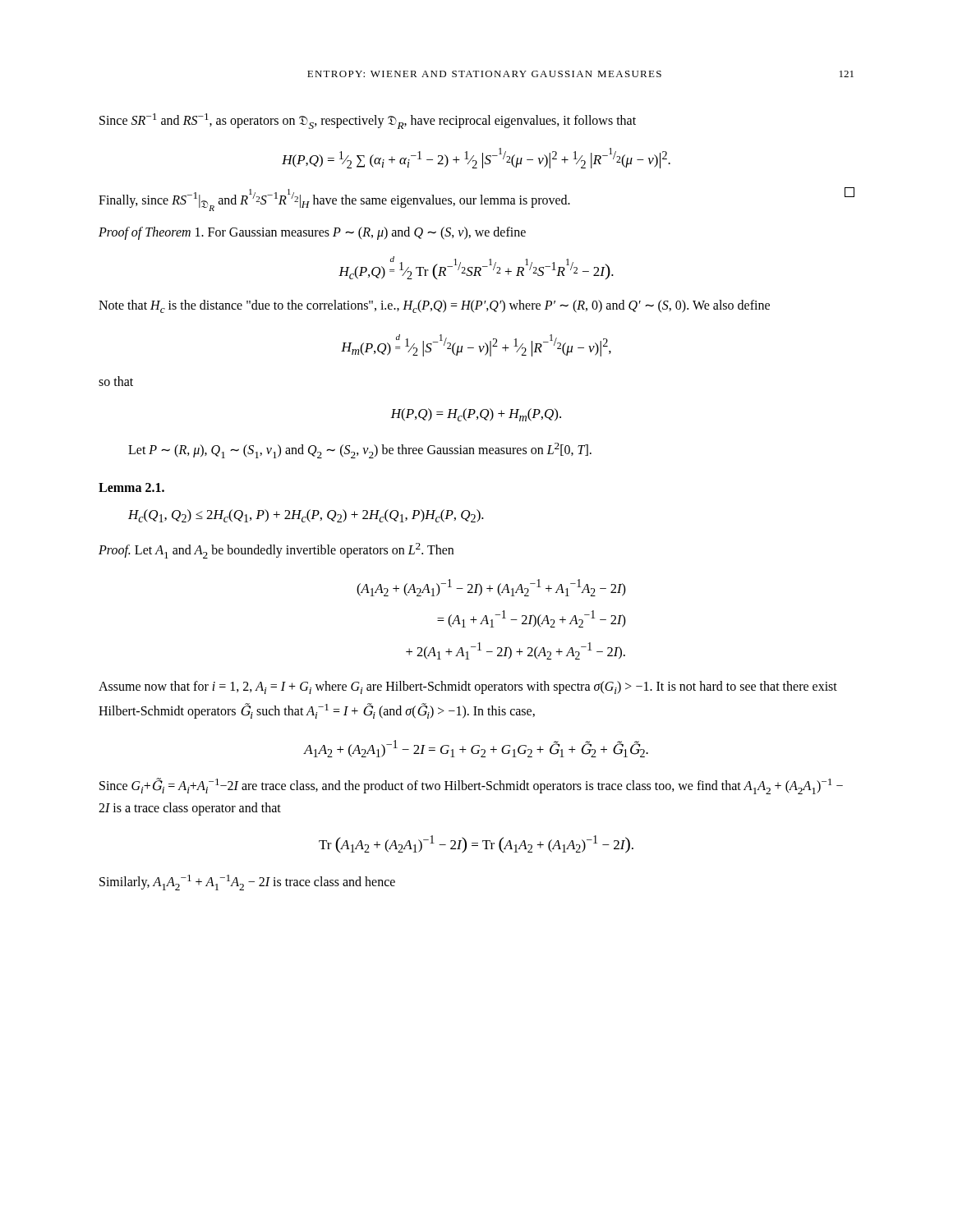The width and height of the screenshot is (953, 1232).
Task: Click the formula that begins "(A1A2 + (A2A1)−1 − 2I) +"
Action: tap(491, 620)
